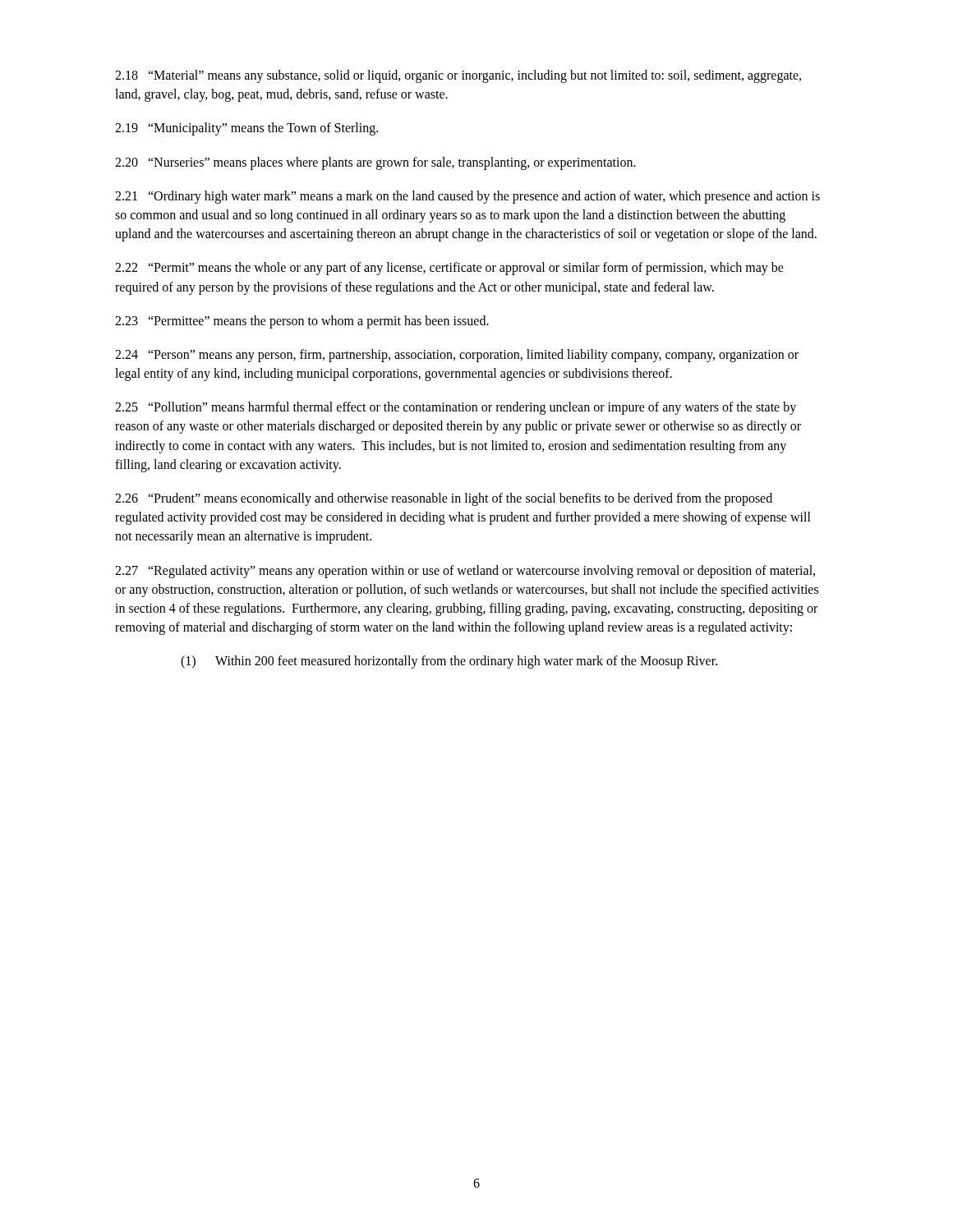Find the list item that says "(1) Within 200 feet measured horizontally from the"
This screenshot has height=1232, width=953.
[449, 661]
